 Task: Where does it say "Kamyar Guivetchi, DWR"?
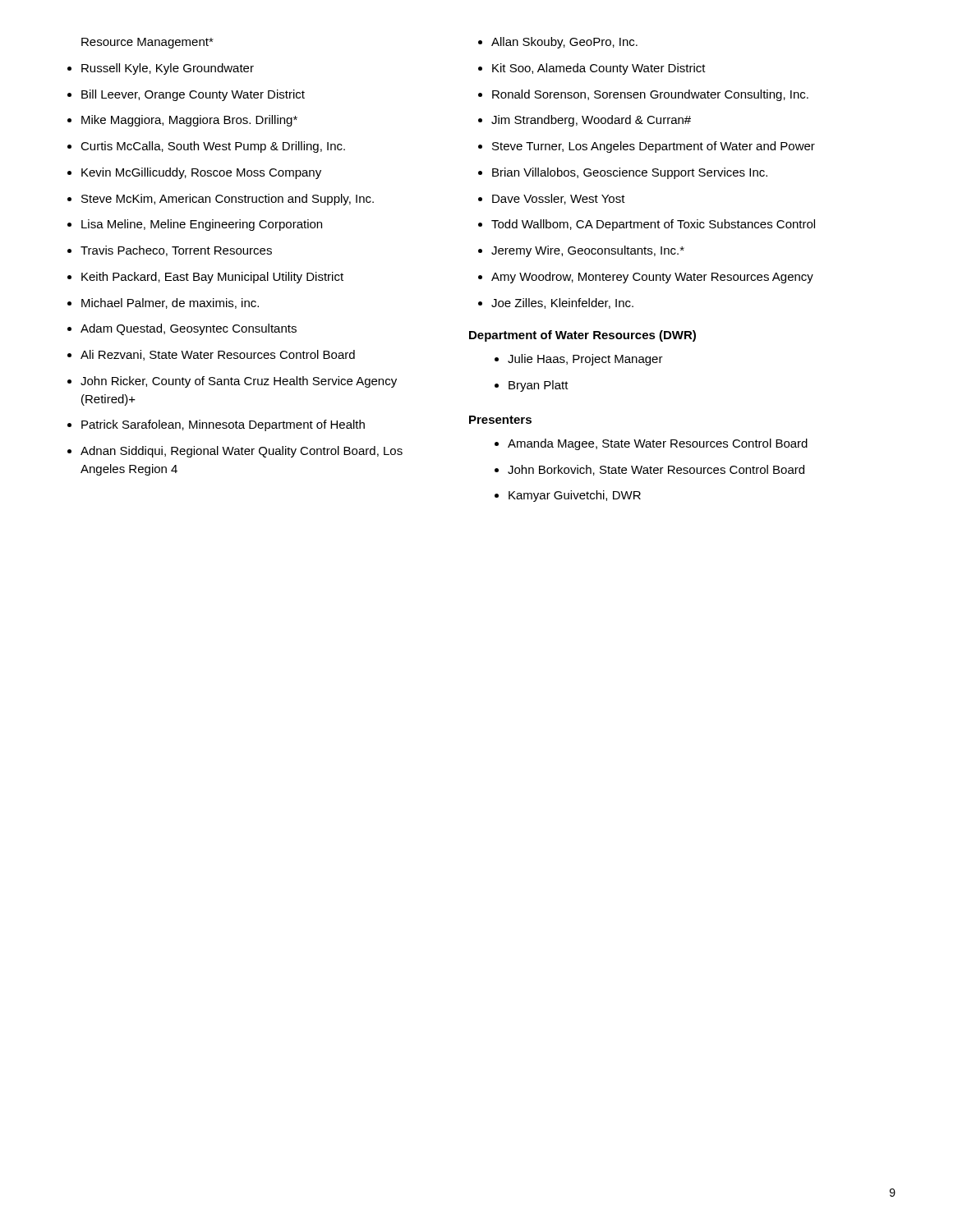pos(568,496)
